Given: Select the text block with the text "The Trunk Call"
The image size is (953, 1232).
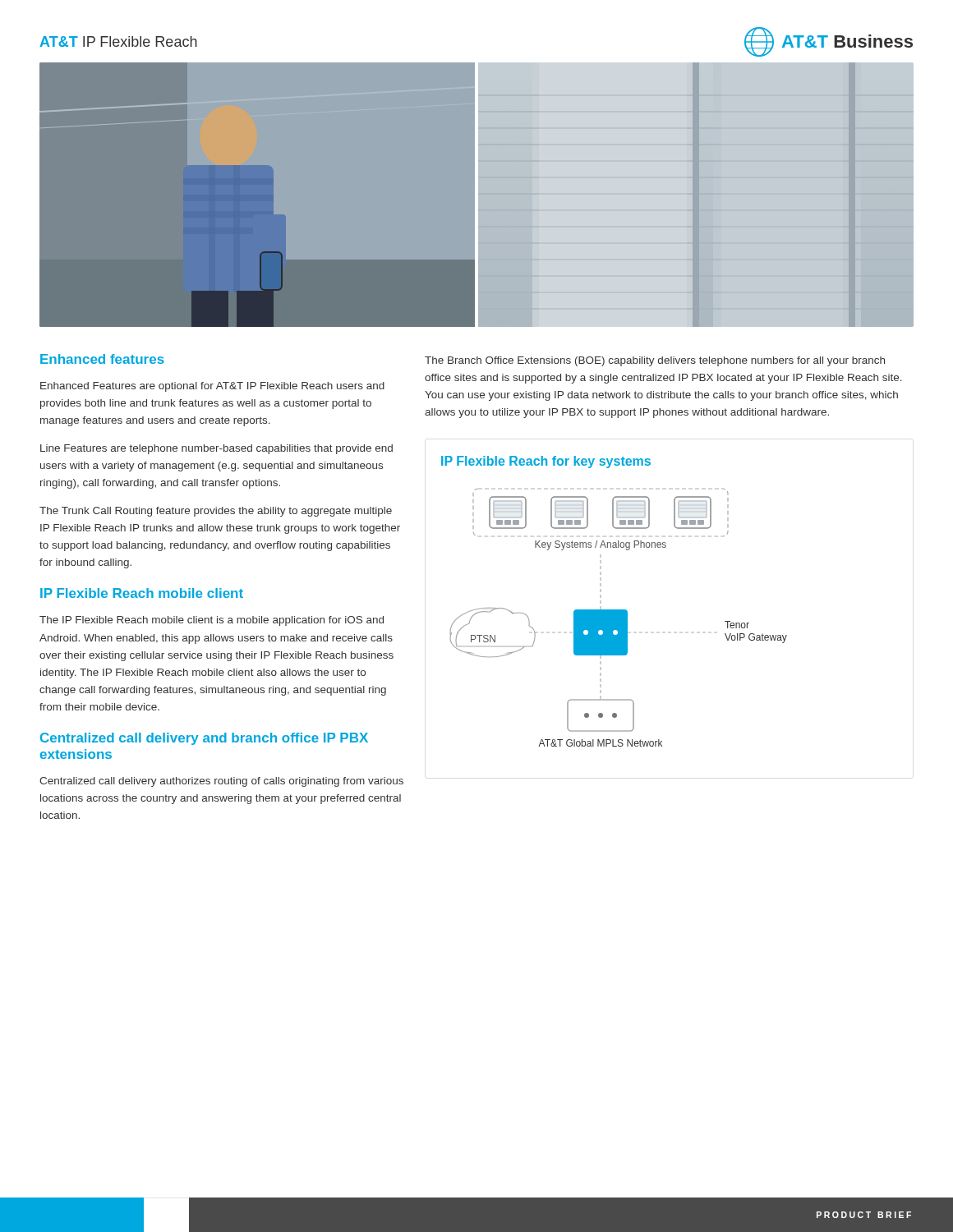Looking at the screenshot, I should coord(220,537).
